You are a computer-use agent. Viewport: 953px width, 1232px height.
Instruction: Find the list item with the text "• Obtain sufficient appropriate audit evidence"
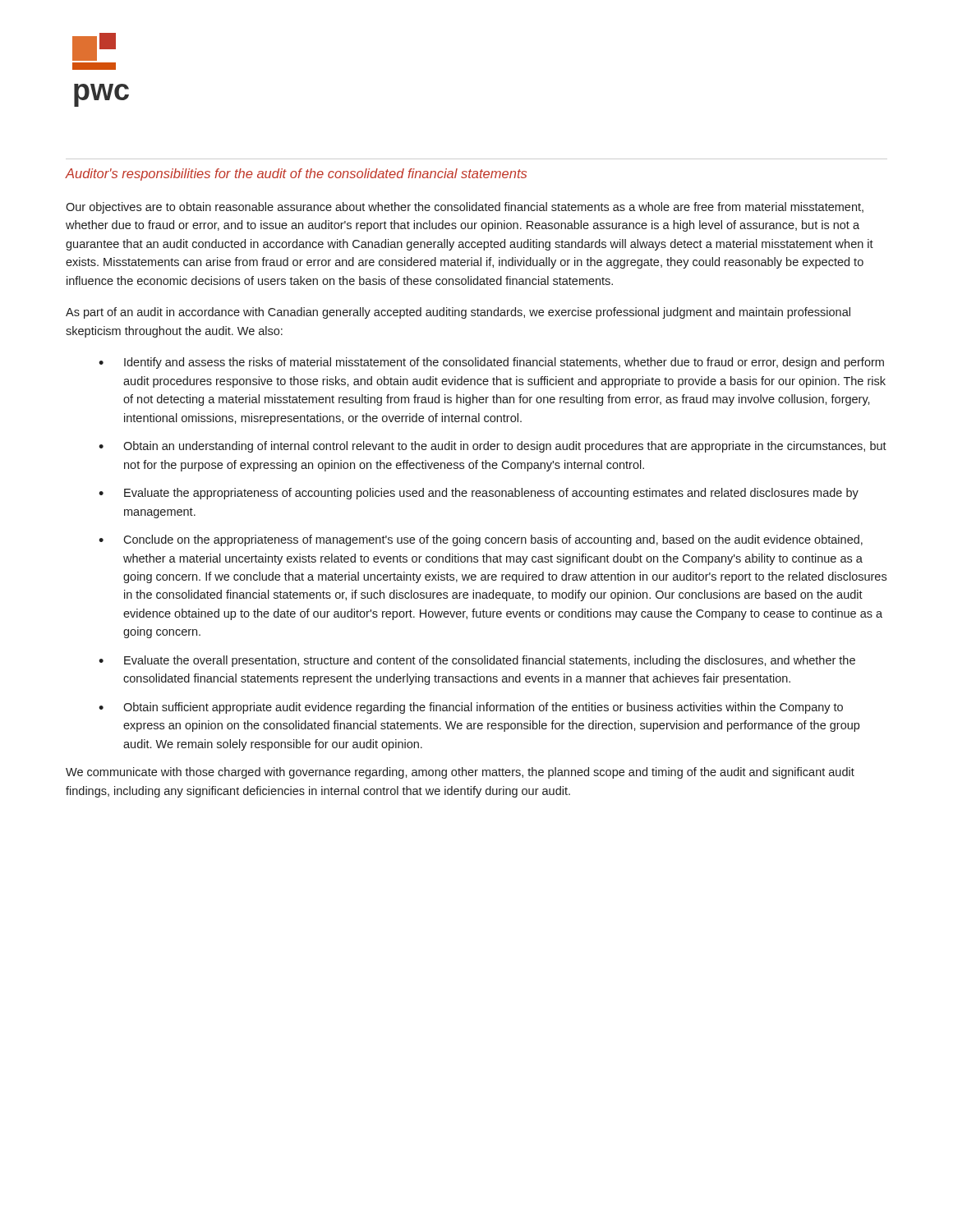[493, 726]
